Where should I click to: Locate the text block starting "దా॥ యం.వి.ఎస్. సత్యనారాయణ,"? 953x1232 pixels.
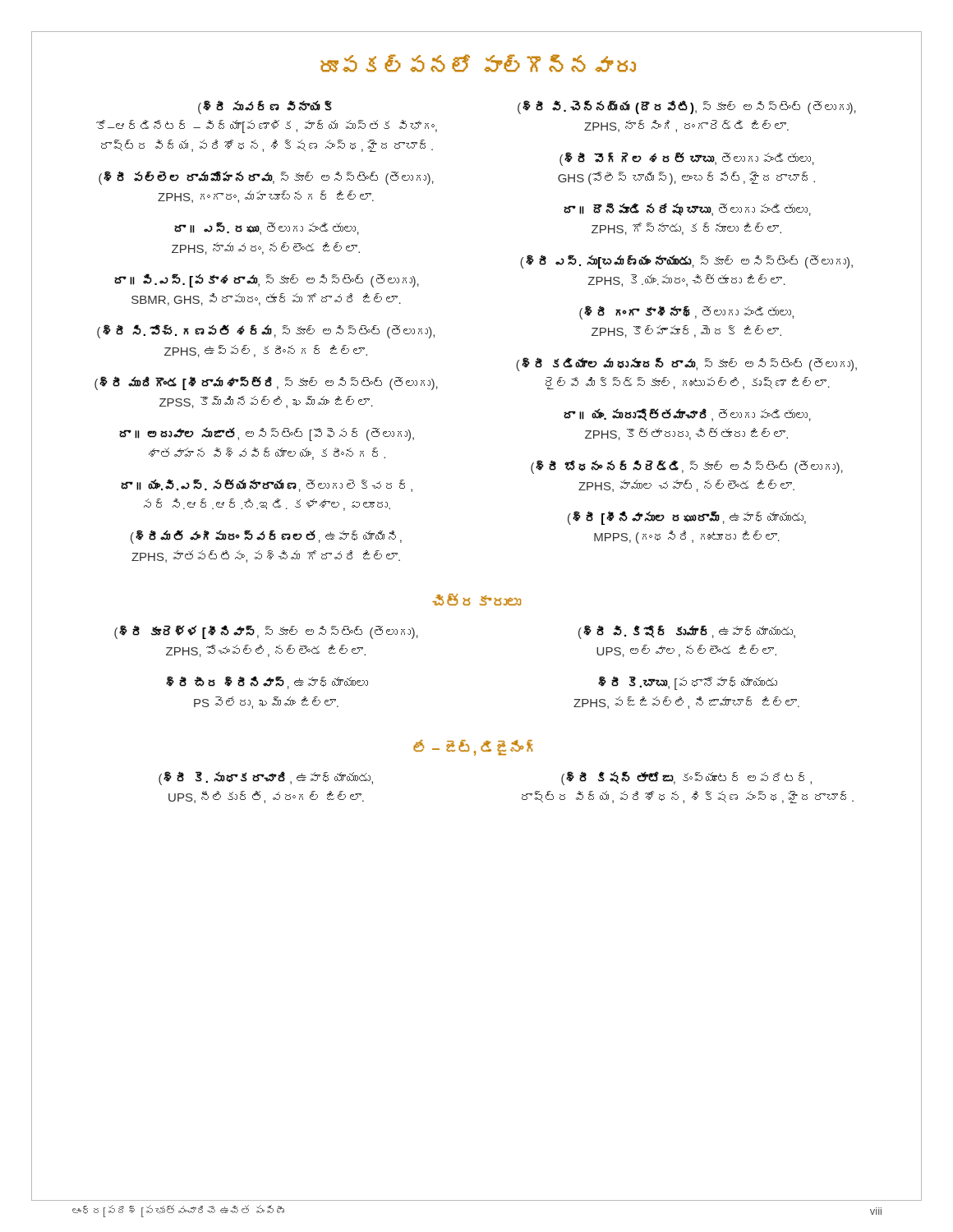(x=266, y=495)
